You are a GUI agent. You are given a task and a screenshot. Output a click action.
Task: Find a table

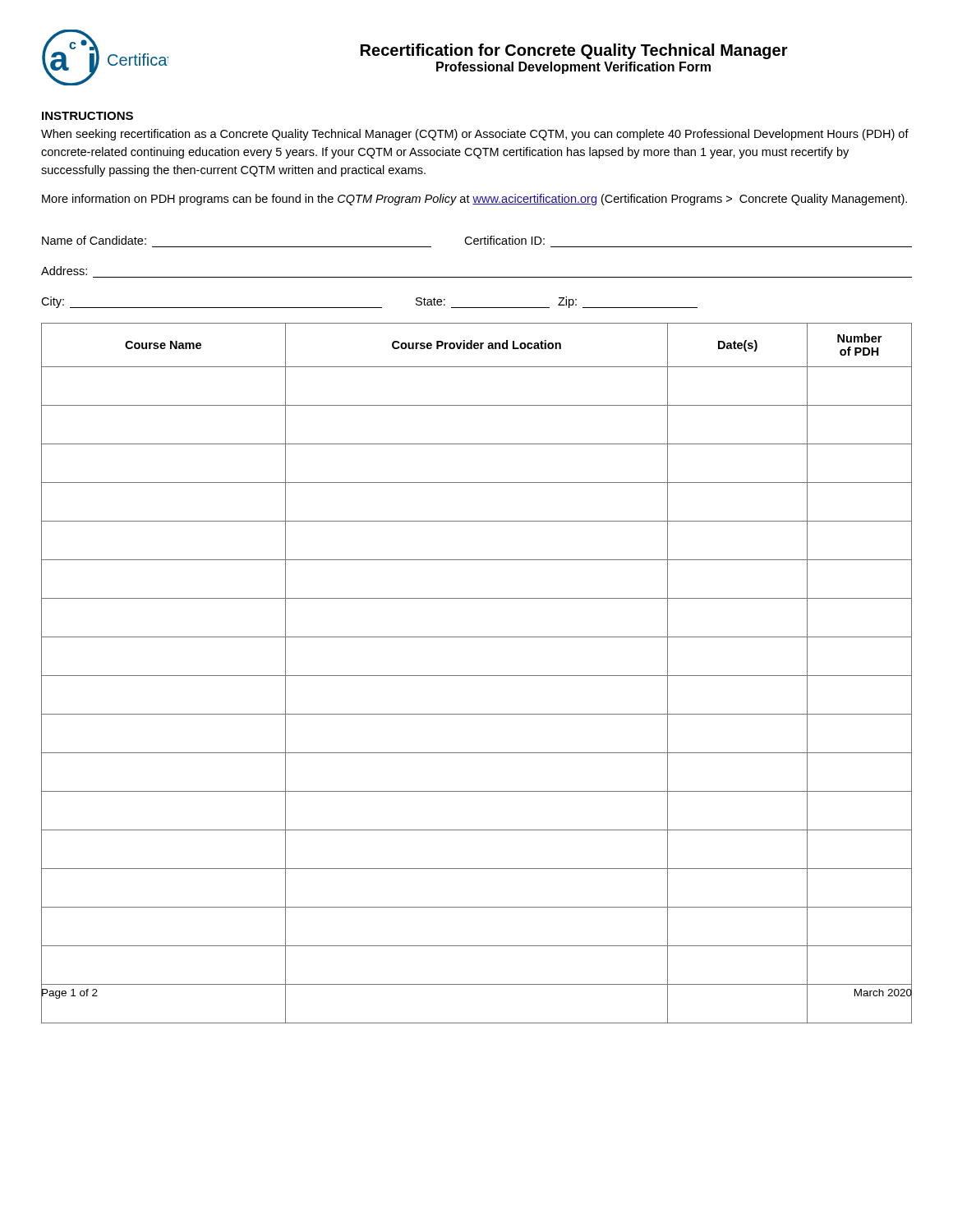point(476,673)
